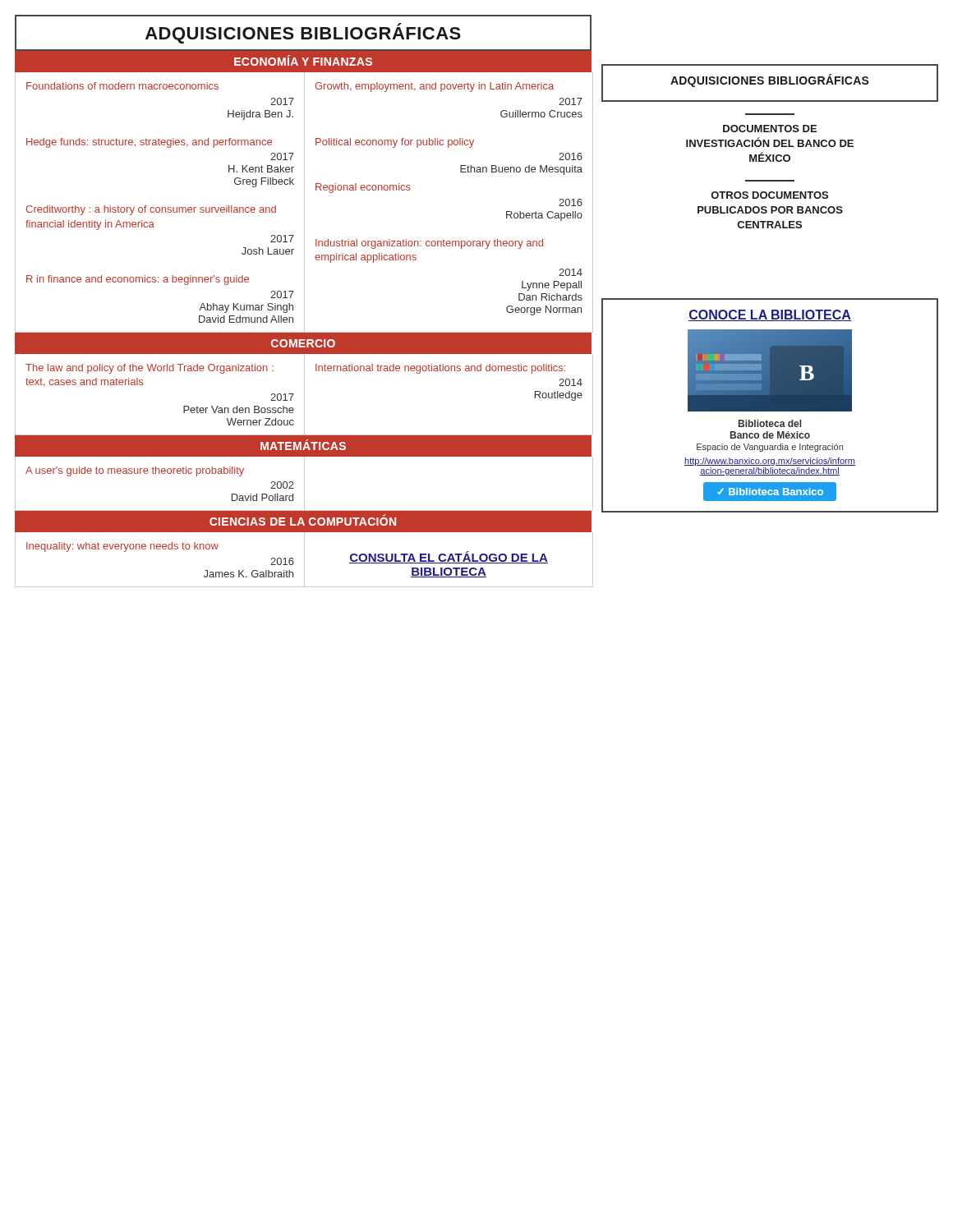Find "CIENCIAS DE LA COMPUTACIÓN" on this page
This screenshot has width=953, height=1232.
(303, 522)
